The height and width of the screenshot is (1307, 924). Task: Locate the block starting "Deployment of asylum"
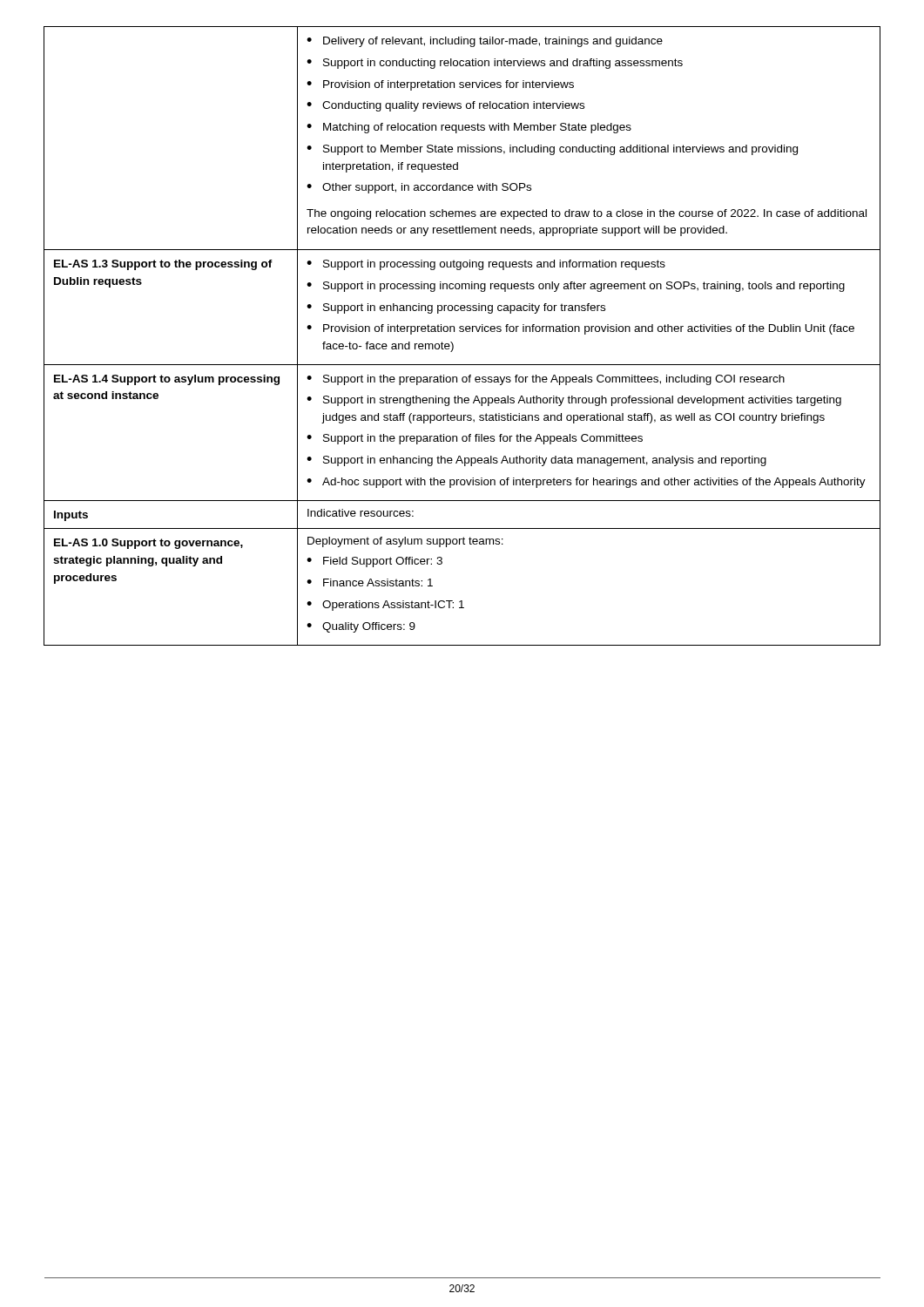405,542
